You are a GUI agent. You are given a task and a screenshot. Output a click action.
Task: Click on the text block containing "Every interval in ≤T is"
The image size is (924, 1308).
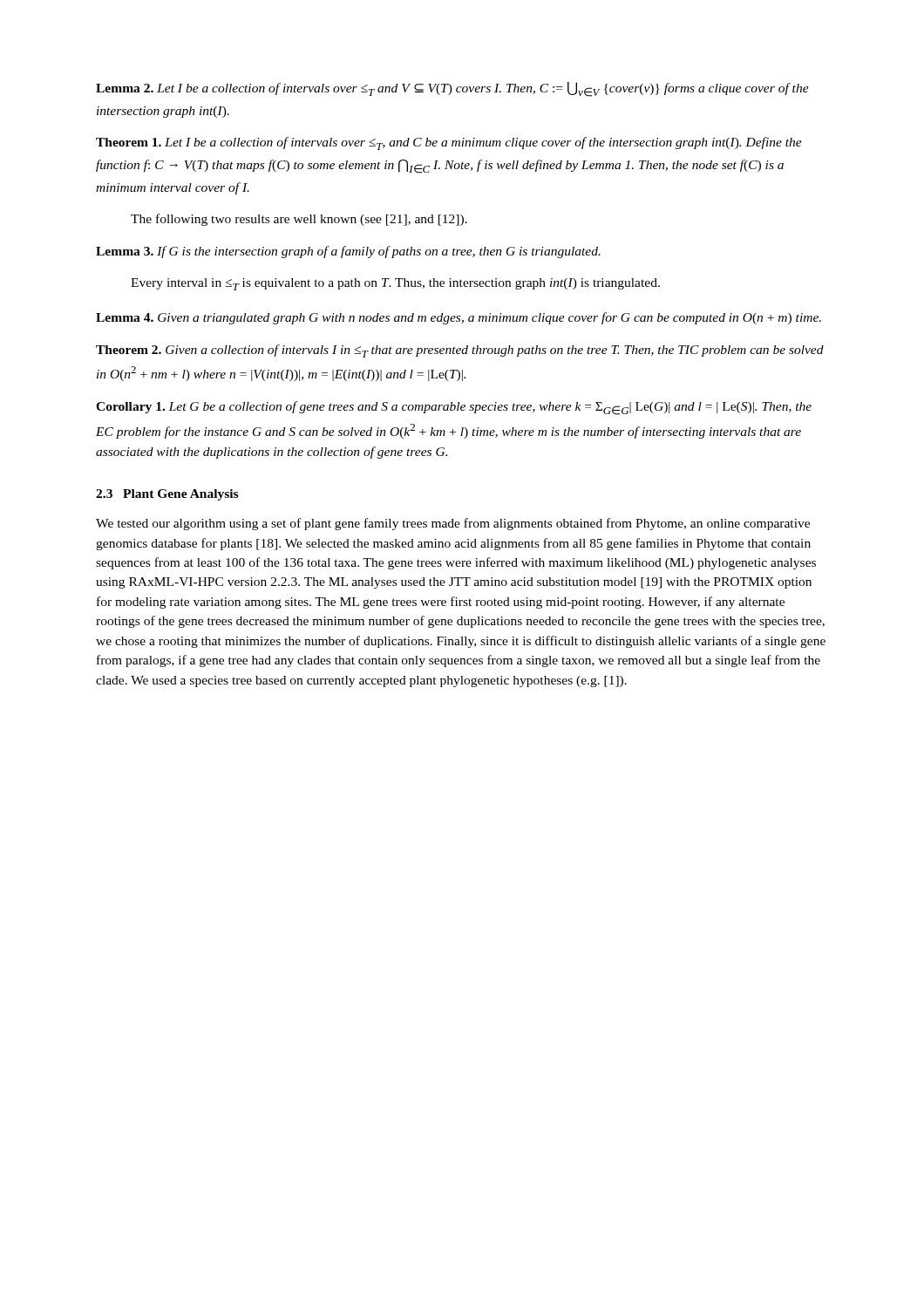(x=396, y=284)
